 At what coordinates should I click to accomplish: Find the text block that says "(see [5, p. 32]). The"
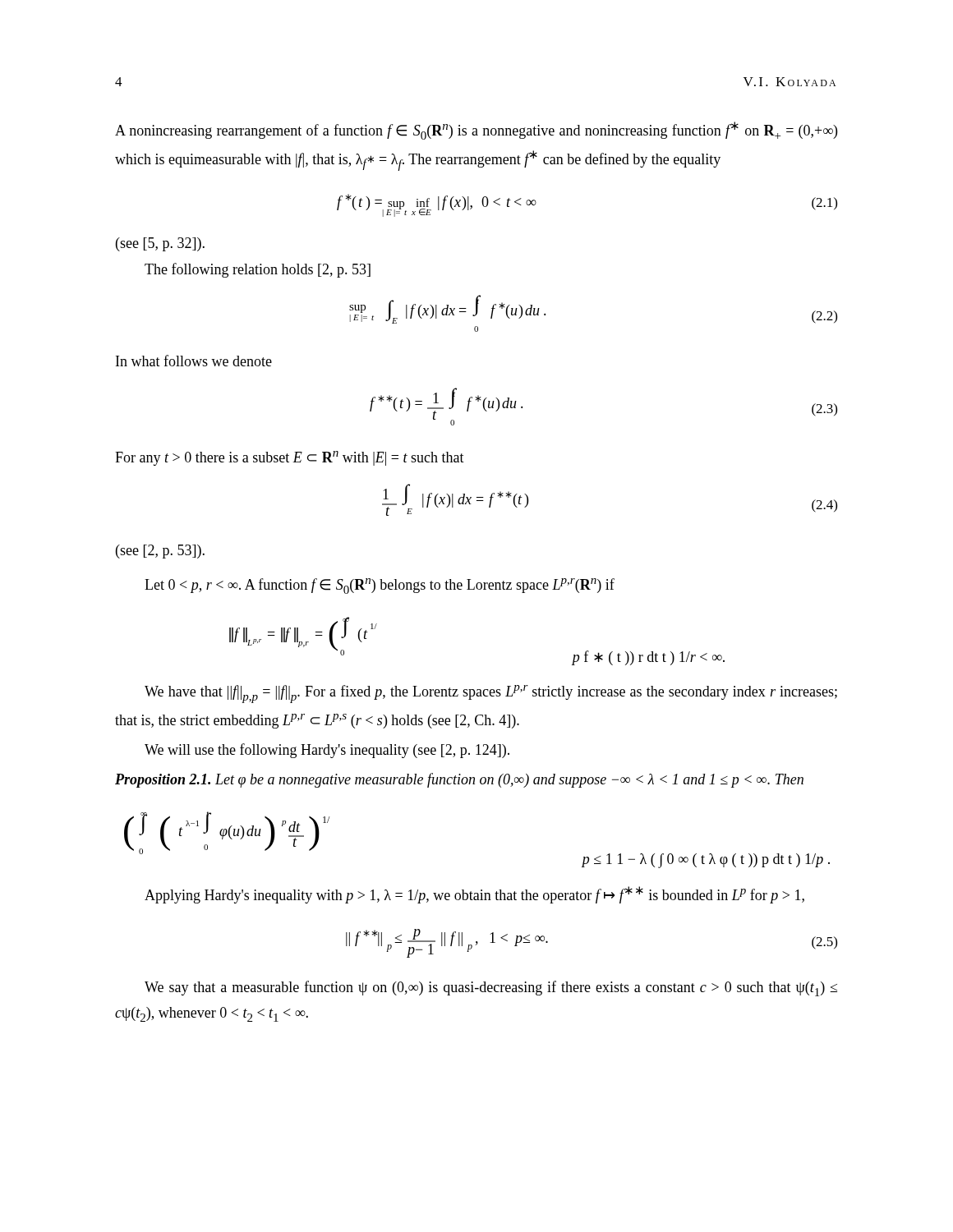pyautogui.click(x=160, y=244)
